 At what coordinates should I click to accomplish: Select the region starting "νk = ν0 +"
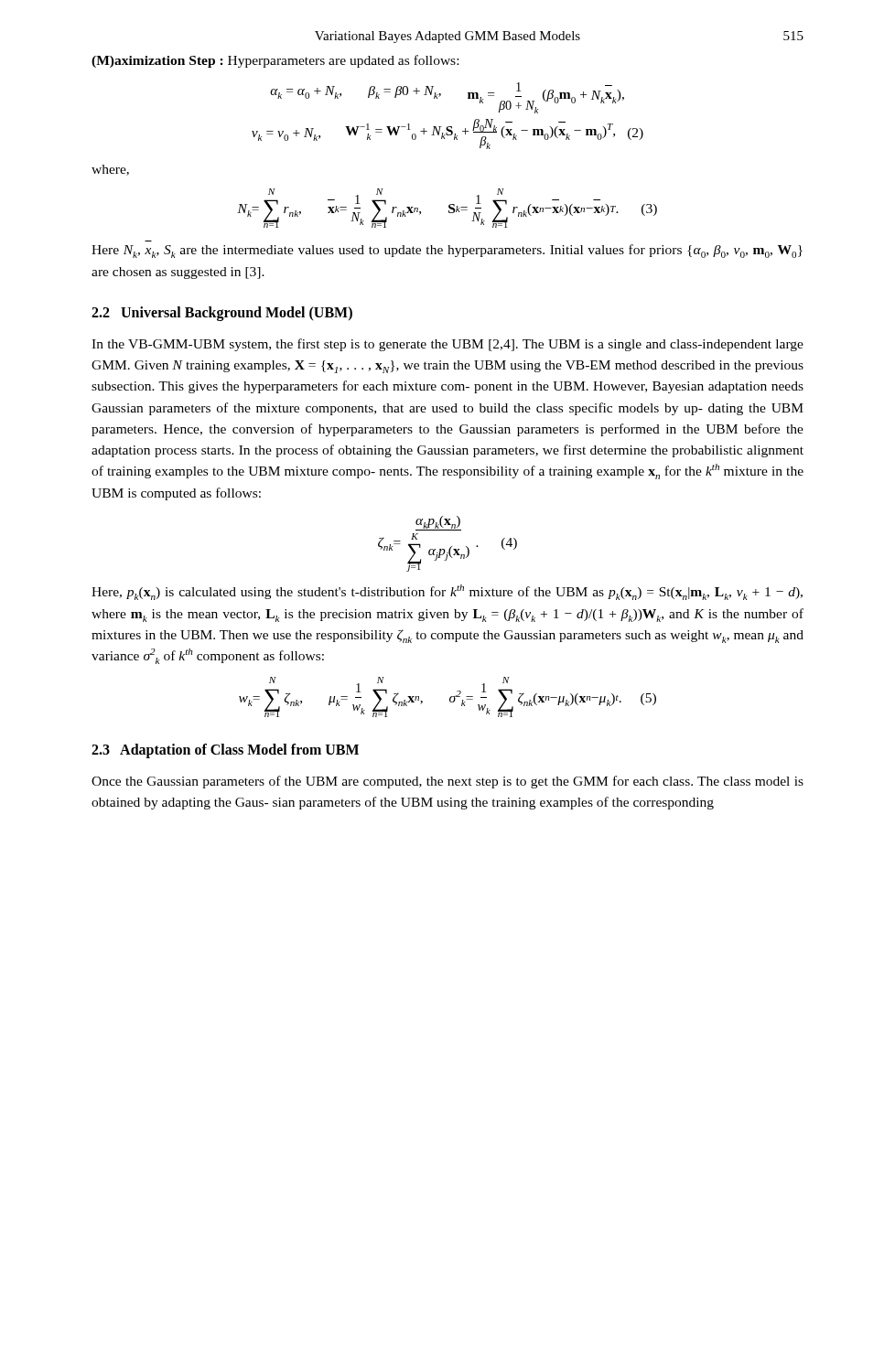coord(448,133)
